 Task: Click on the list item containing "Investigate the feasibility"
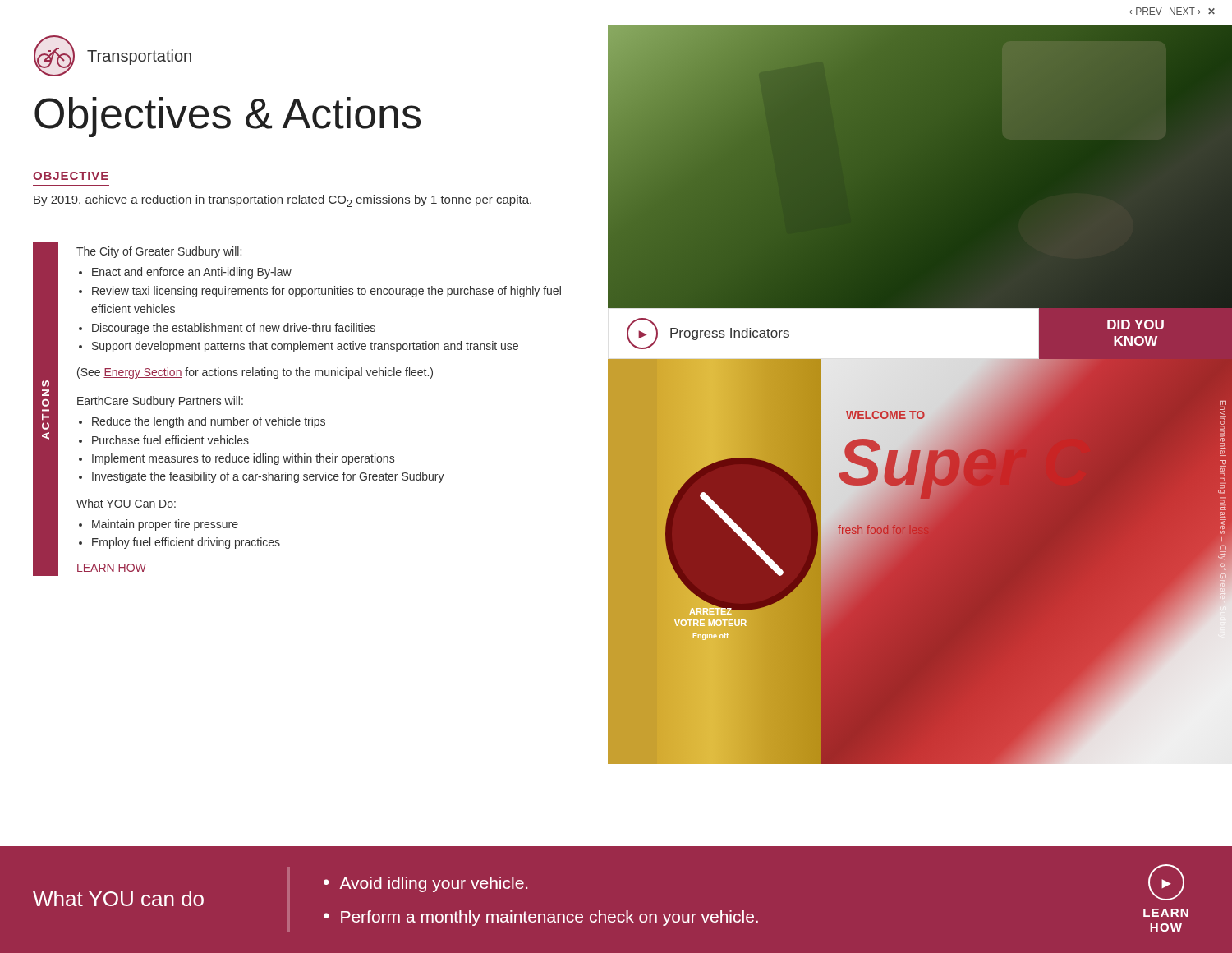click(268, 477)
